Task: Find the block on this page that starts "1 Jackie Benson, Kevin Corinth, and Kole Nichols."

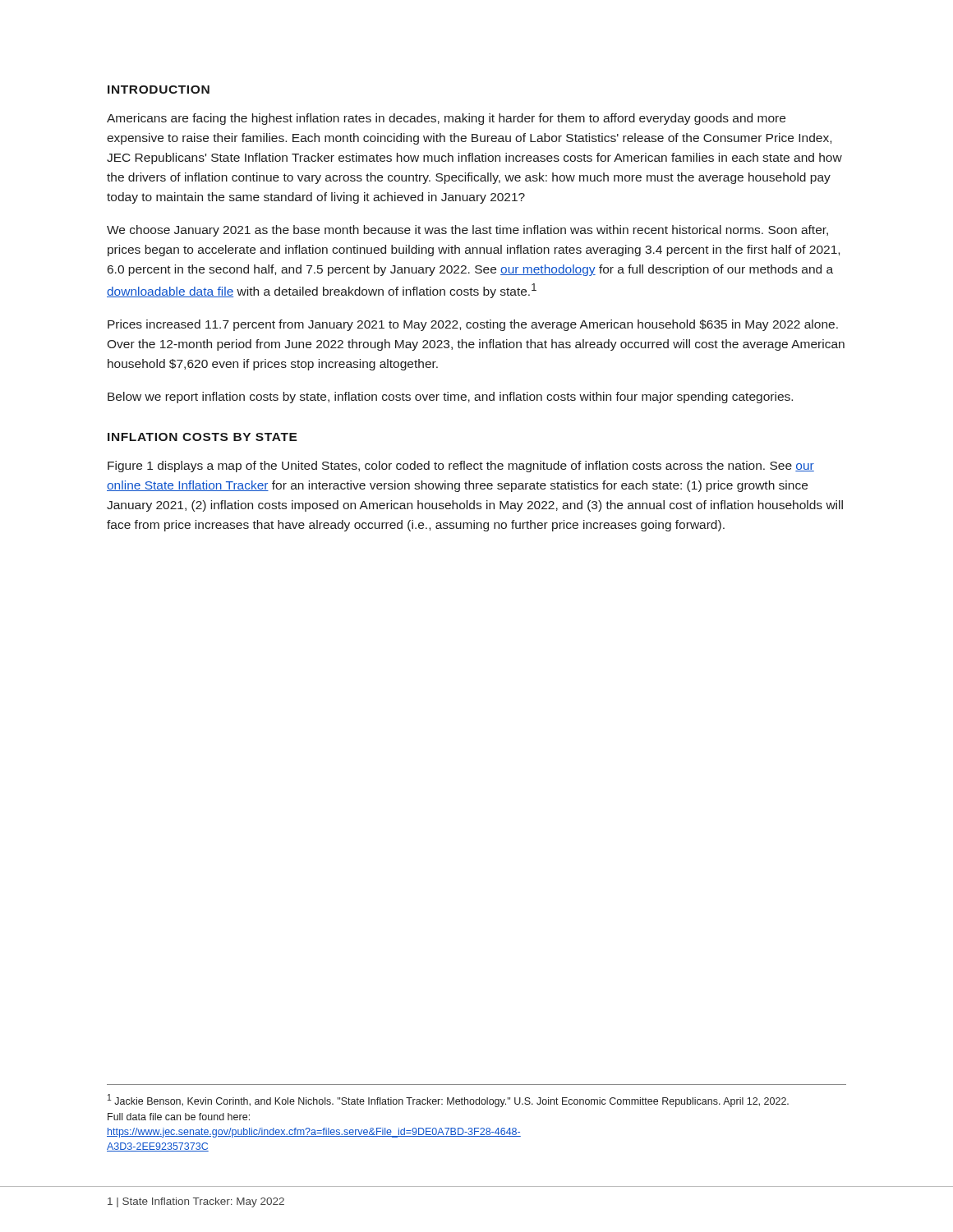Action: [448, 1123]
